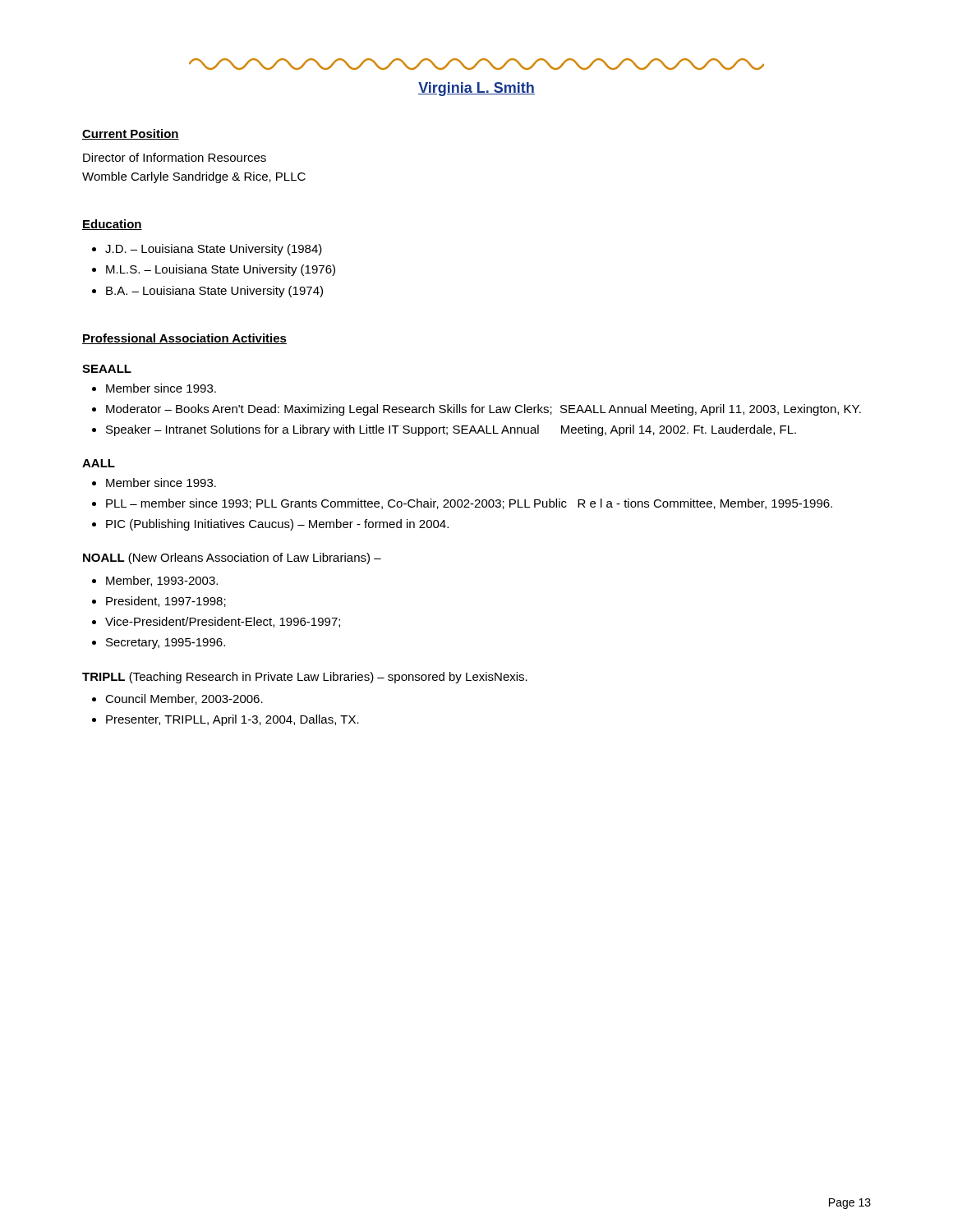Point to the text block starting "PLL – member since 1993; PLL Grants"
The image size is (953, 1232).
(469, 503)
